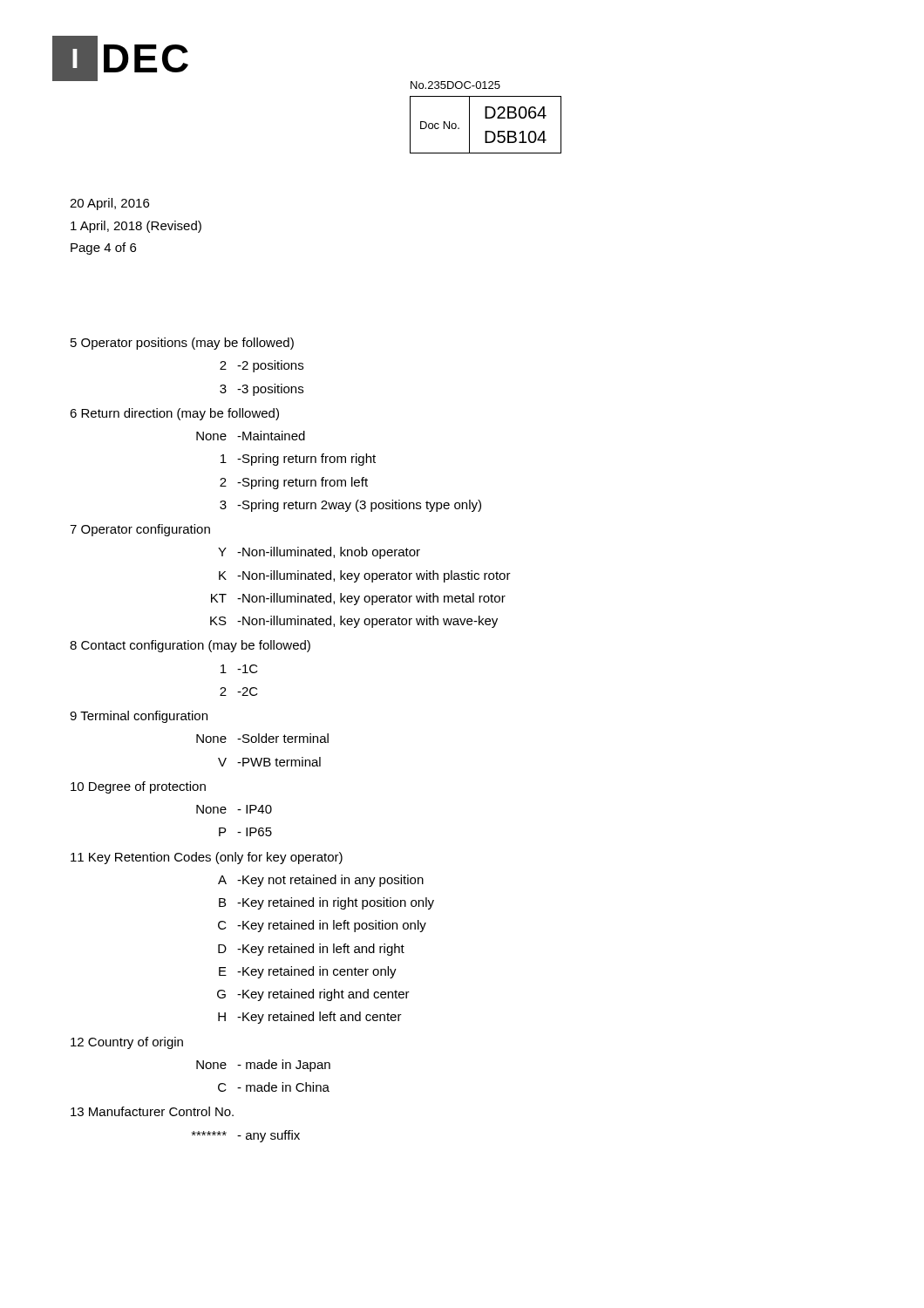Point to the passage starting "2 -2C"

(x=239, y=691)
